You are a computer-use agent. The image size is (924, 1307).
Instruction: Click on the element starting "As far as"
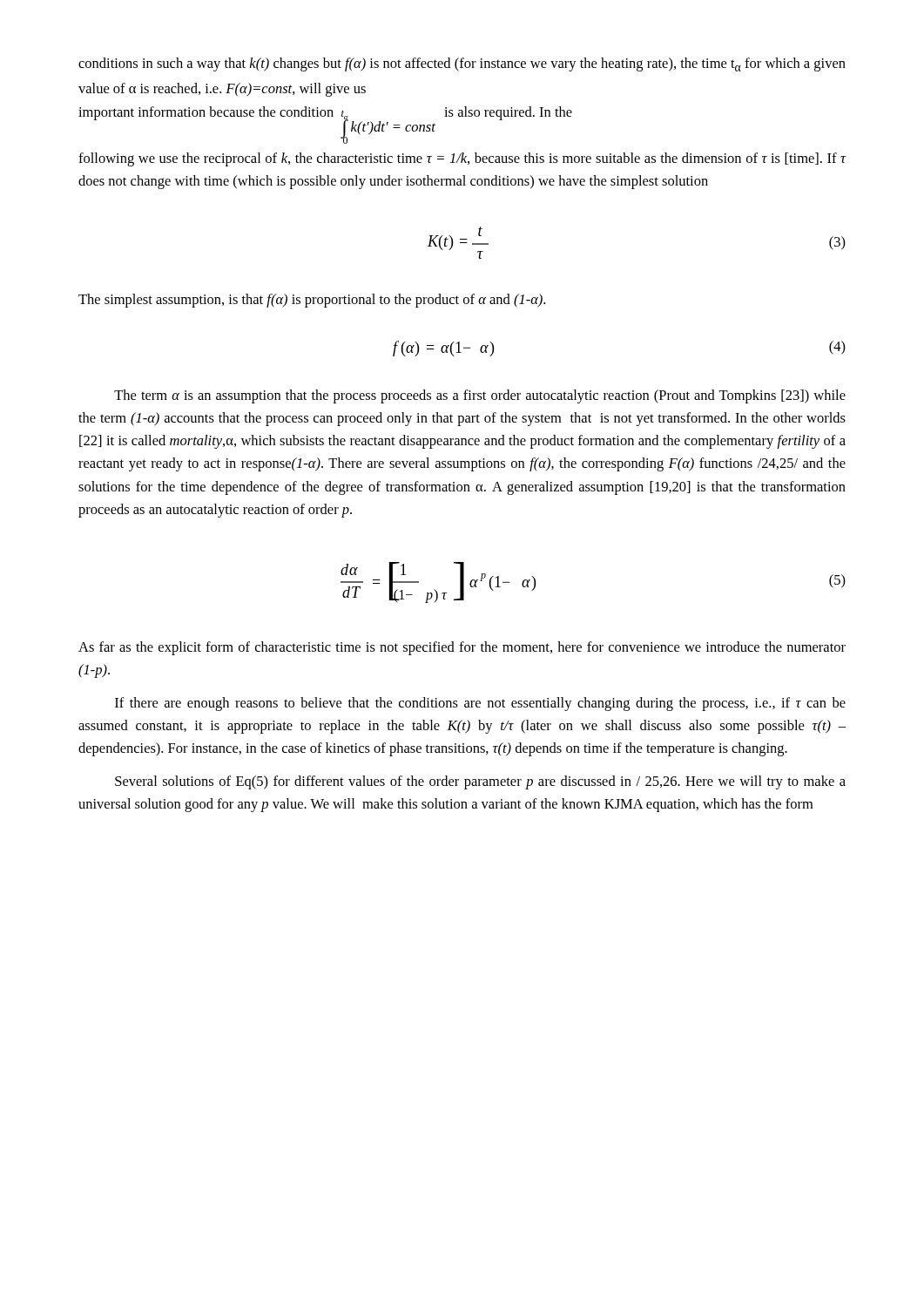point(462,658)
